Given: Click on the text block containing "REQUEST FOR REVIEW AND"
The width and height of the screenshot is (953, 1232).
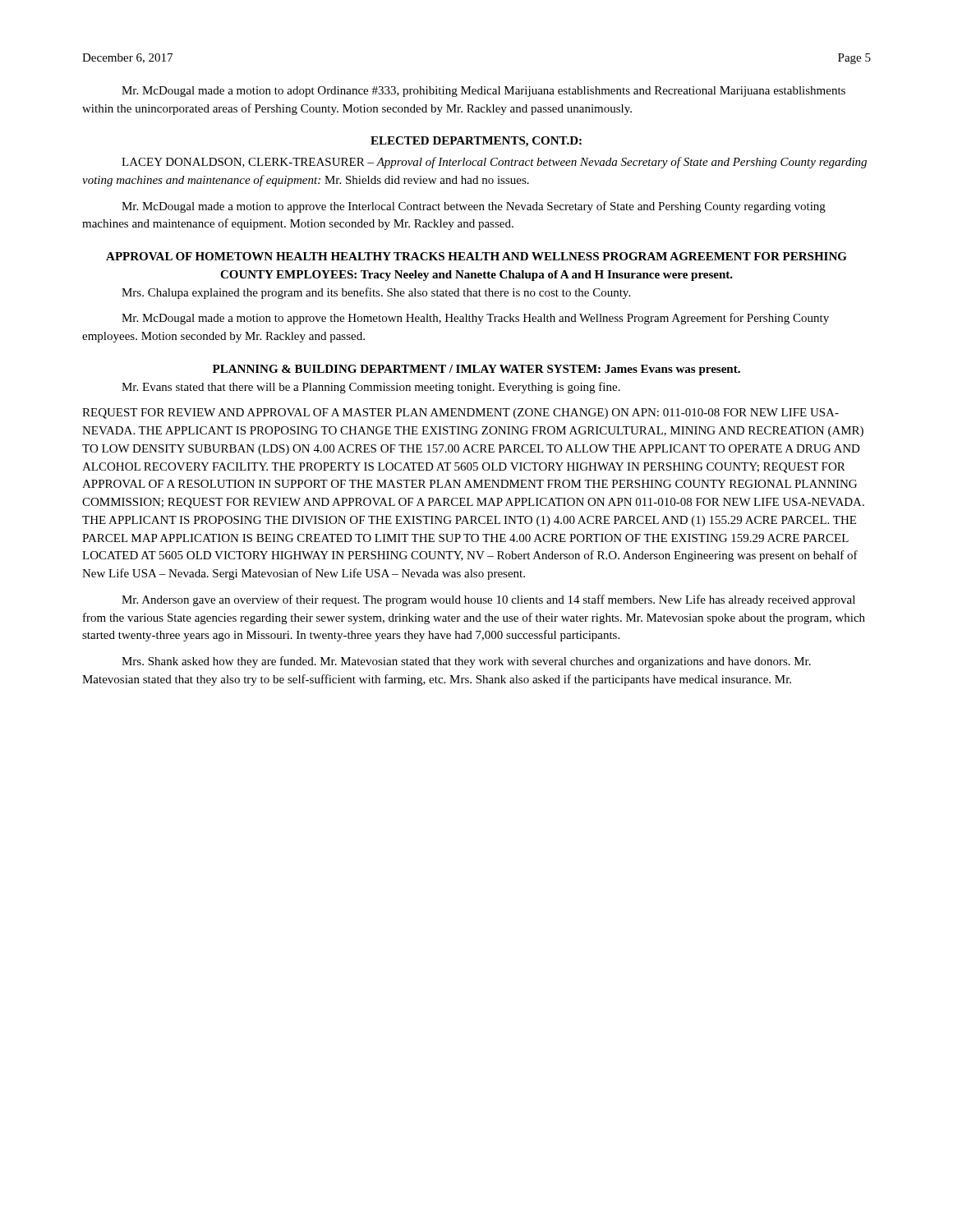Looking at the screenshot, I should [x=476, y=494].
